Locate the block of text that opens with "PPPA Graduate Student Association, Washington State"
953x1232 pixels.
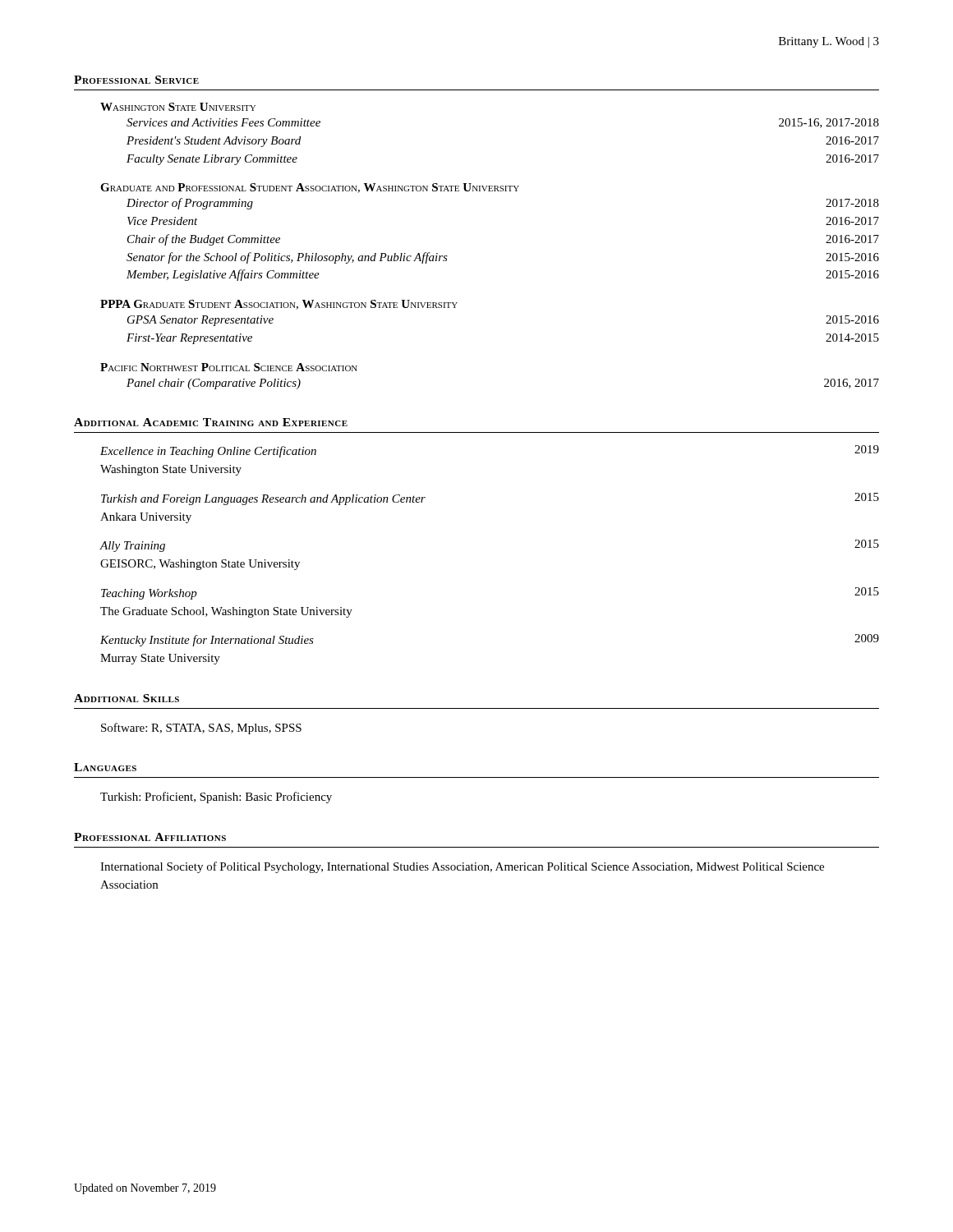point(279,305)
